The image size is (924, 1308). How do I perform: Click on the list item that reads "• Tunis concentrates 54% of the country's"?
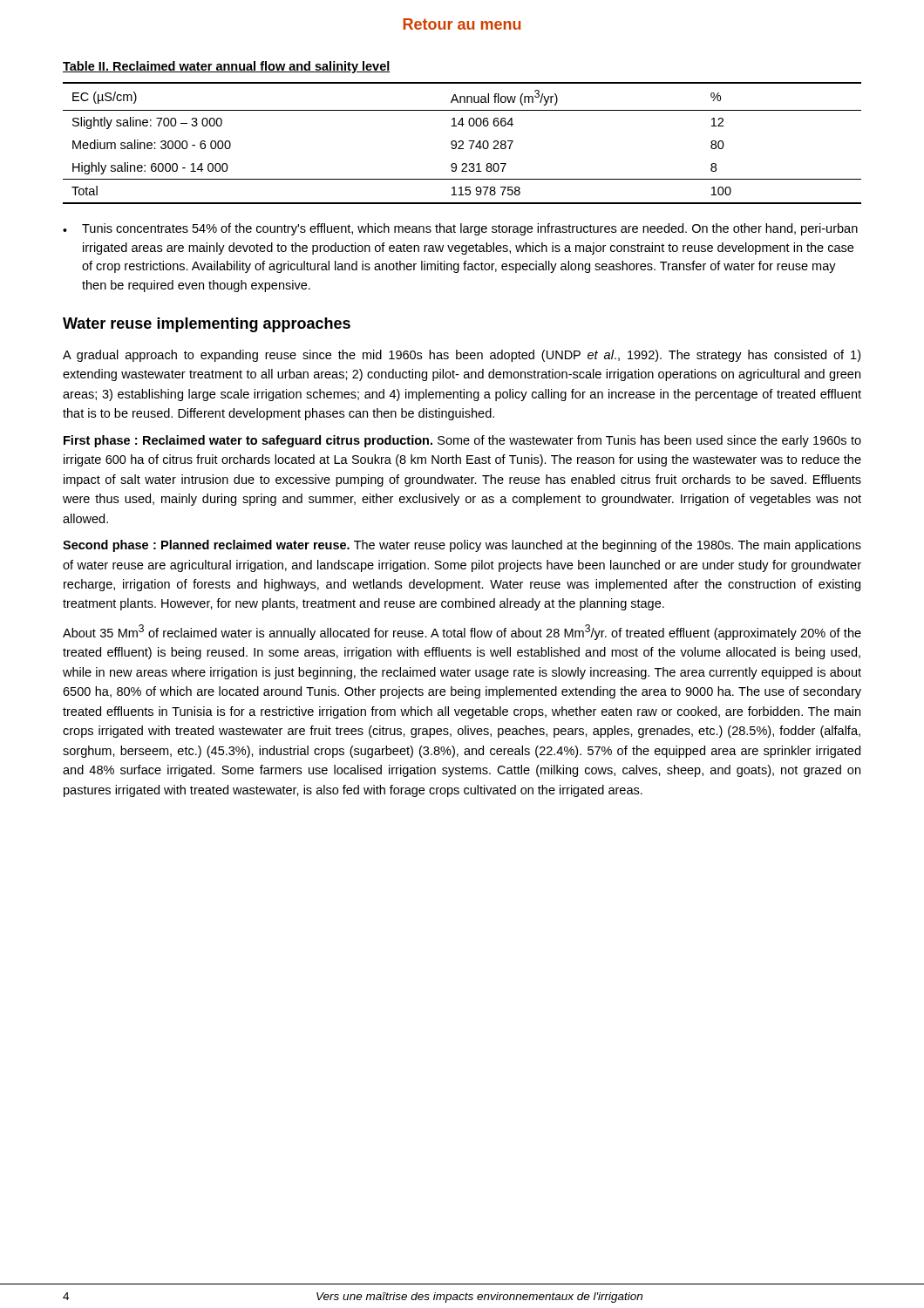(462, 258)
